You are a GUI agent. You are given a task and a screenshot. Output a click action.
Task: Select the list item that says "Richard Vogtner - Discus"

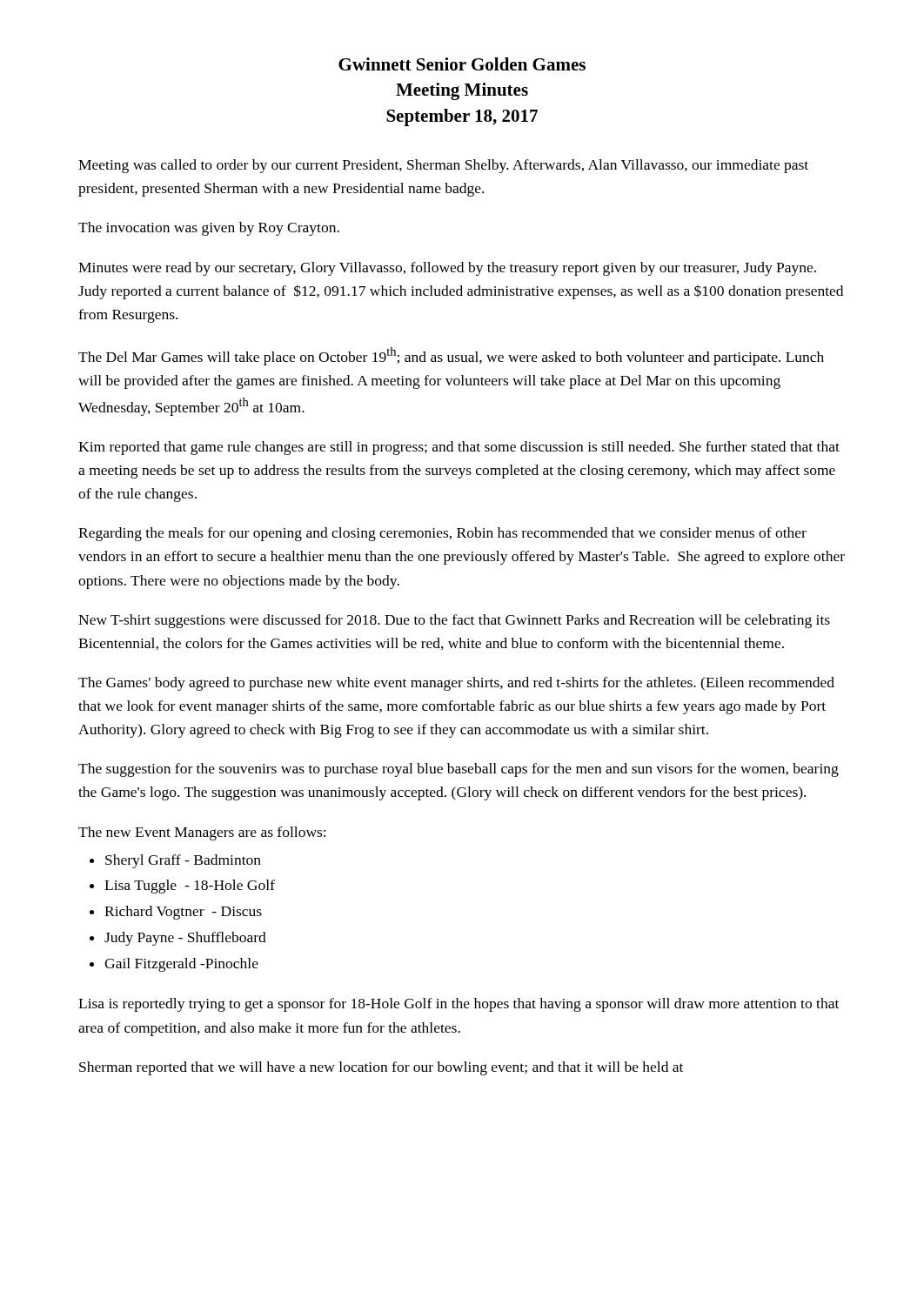click(x=183, y=911)
